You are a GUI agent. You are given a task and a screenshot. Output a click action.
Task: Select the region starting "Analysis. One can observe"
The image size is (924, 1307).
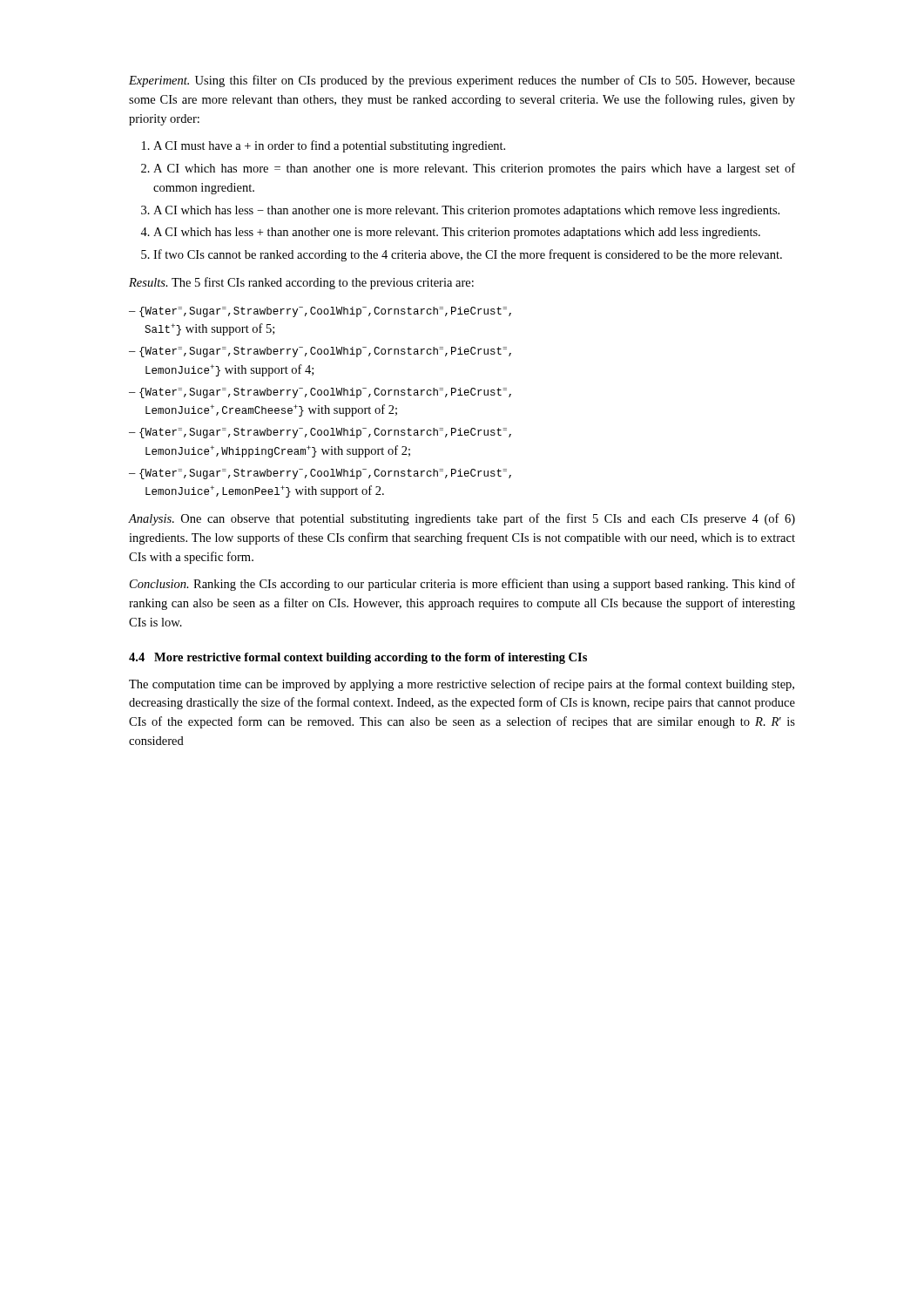click(x=462, y=538)
